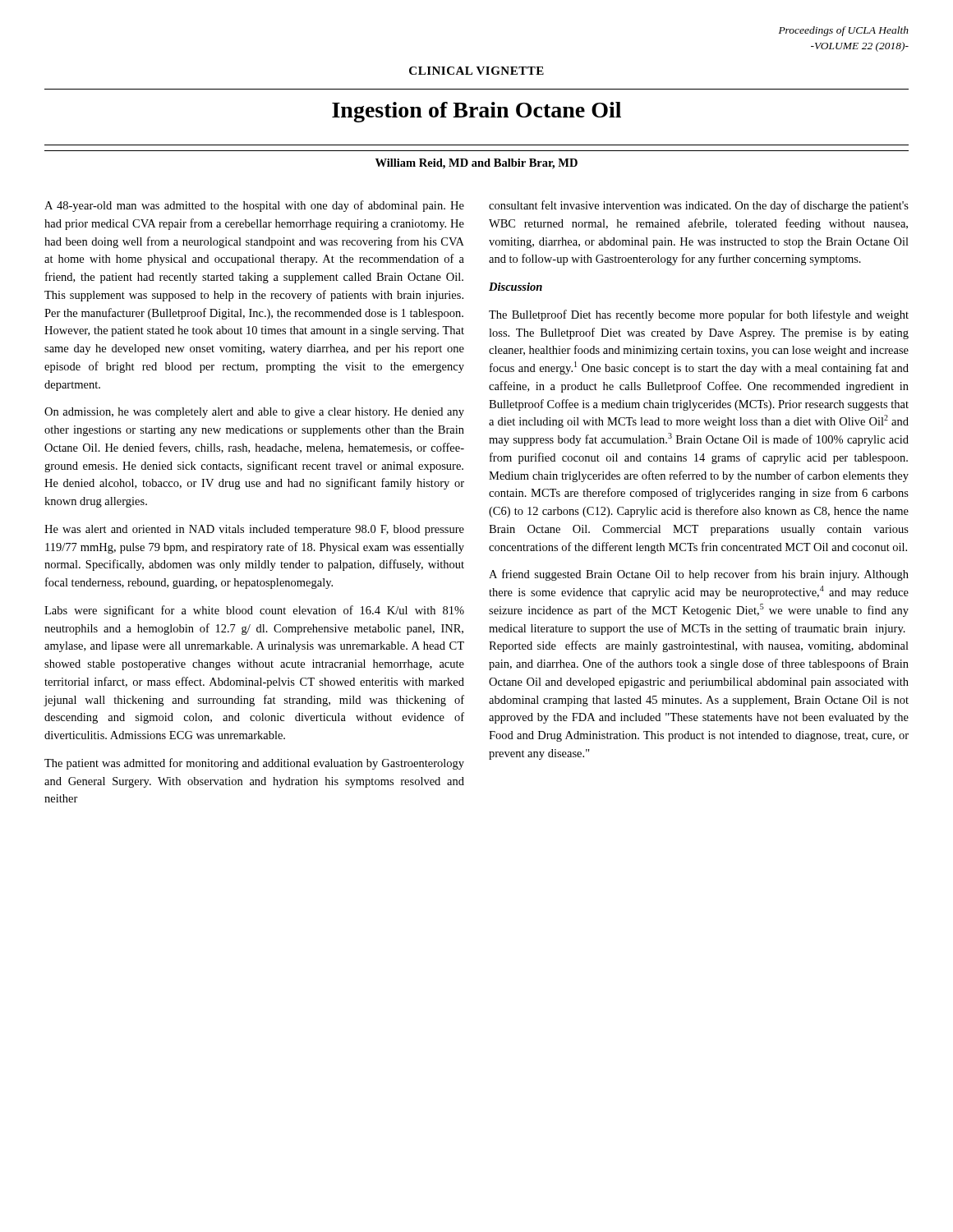Point to the block beginning "On admission, he was completely alert and"

[254, 456]
